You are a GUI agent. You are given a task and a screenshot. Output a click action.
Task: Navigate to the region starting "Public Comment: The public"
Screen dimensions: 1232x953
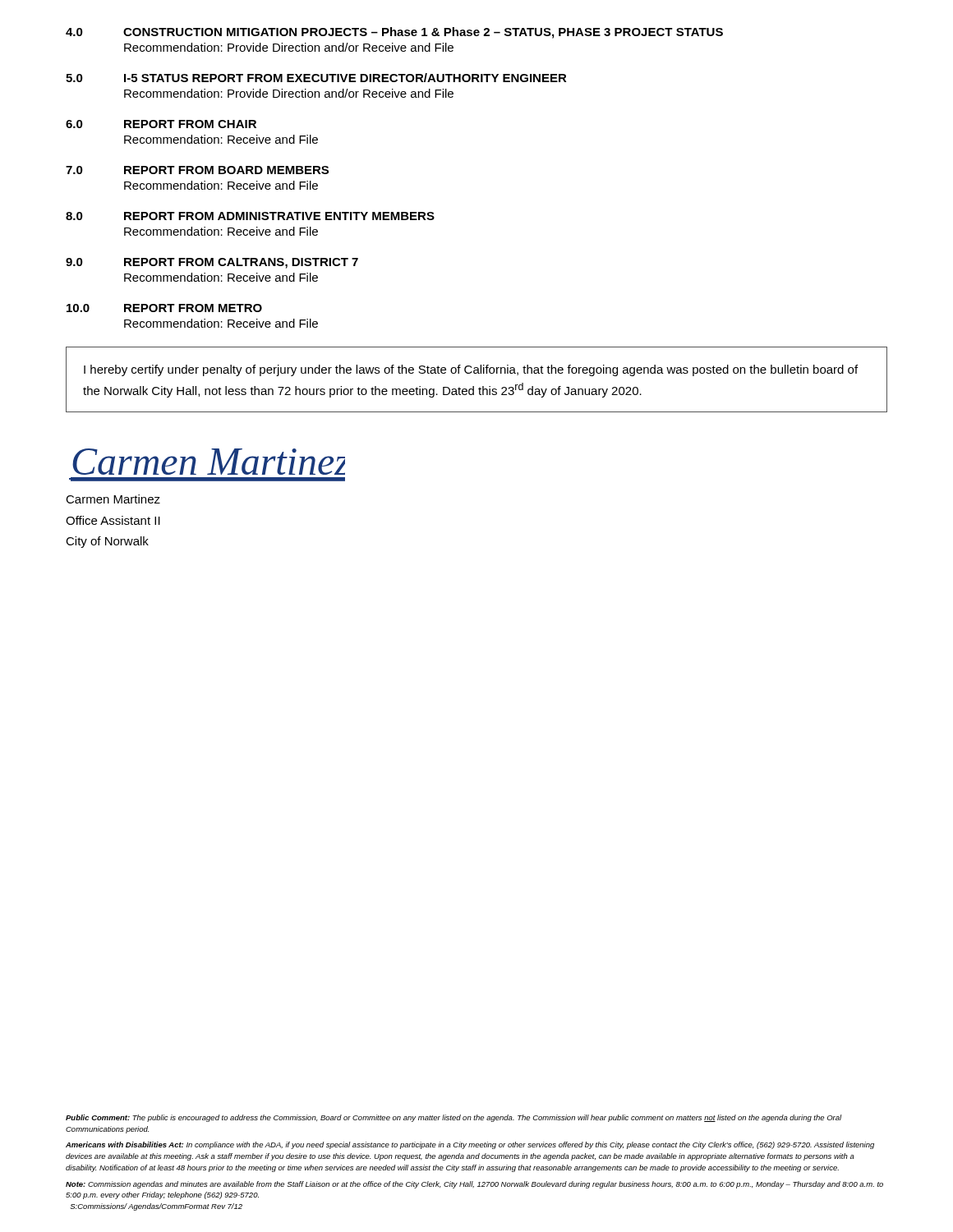[454, 1123]
